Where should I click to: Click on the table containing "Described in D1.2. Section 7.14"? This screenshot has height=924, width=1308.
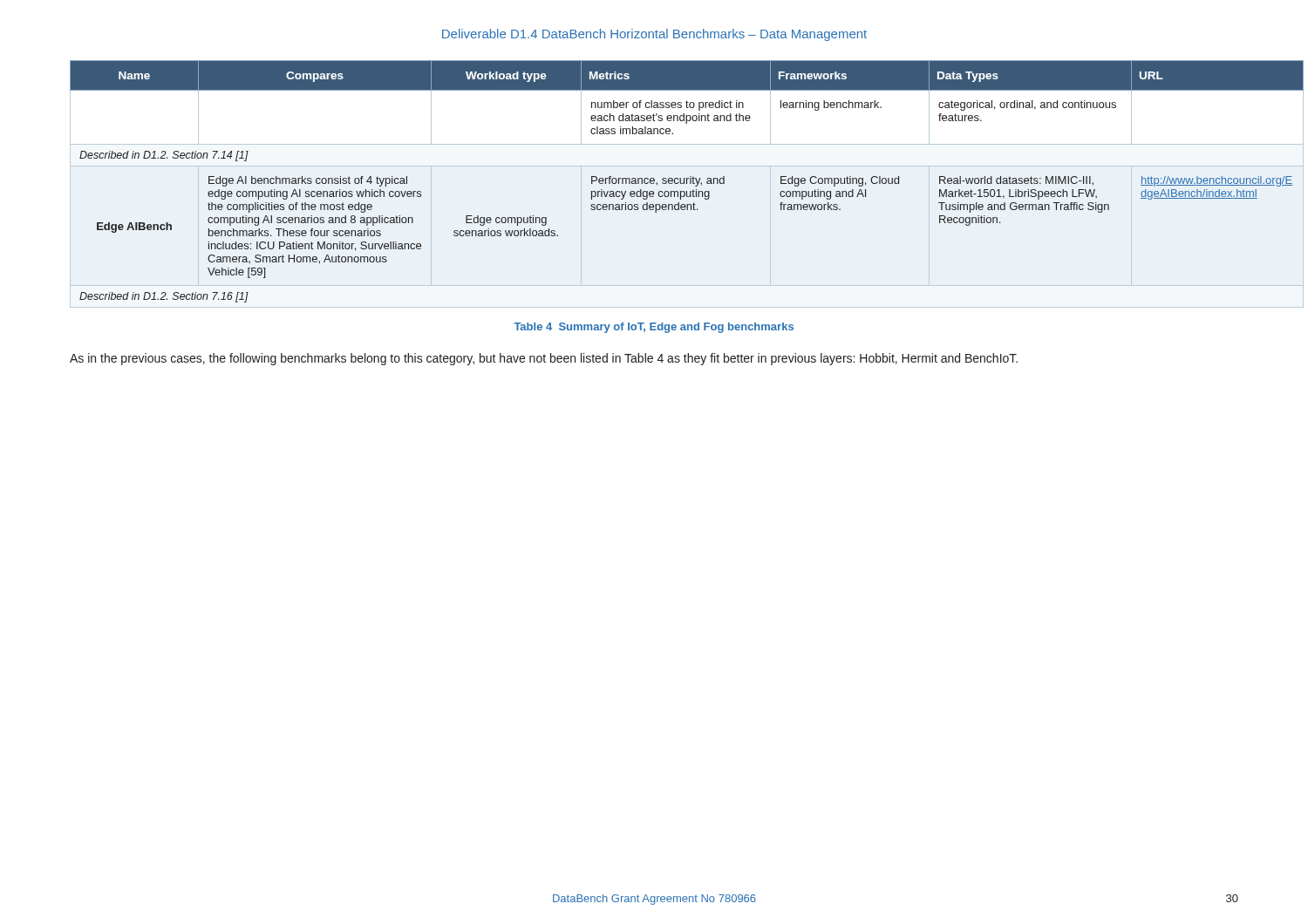pyautogui.click(x=654, y=184)
